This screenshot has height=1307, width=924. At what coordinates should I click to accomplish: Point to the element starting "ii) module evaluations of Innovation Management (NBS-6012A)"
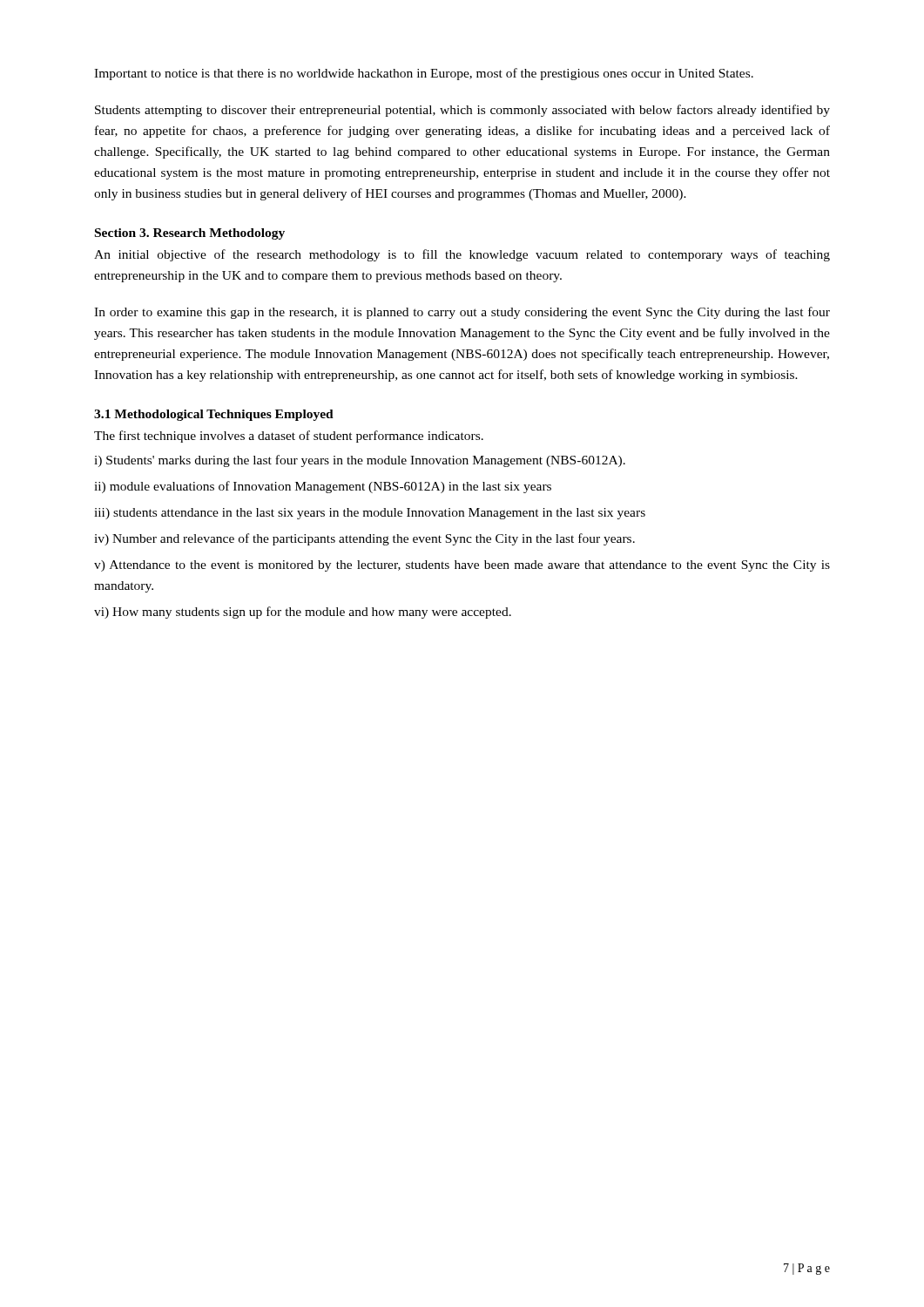(462, 486)
